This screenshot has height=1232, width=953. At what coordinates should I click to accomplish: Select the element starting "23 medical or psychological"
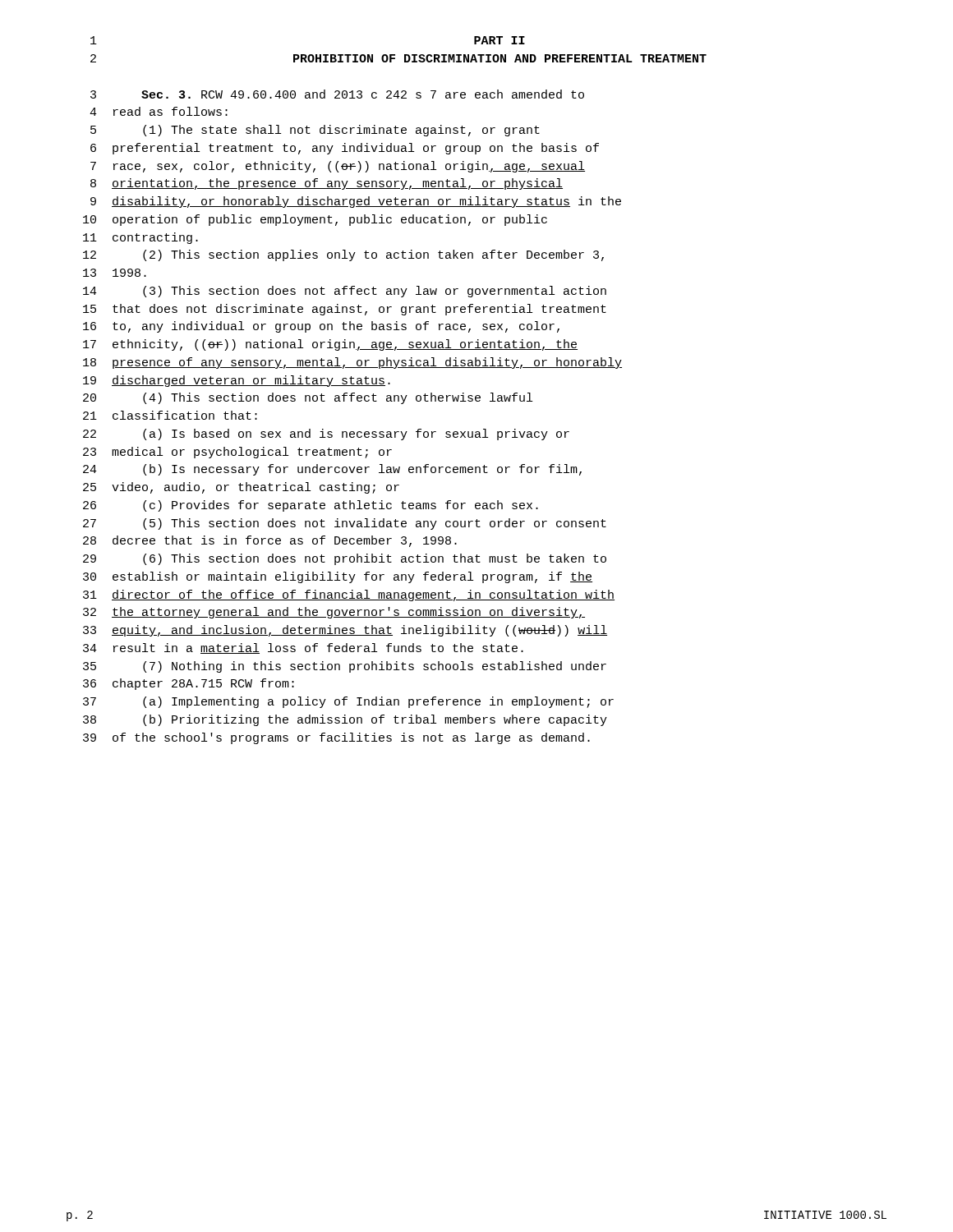[237, 453]
